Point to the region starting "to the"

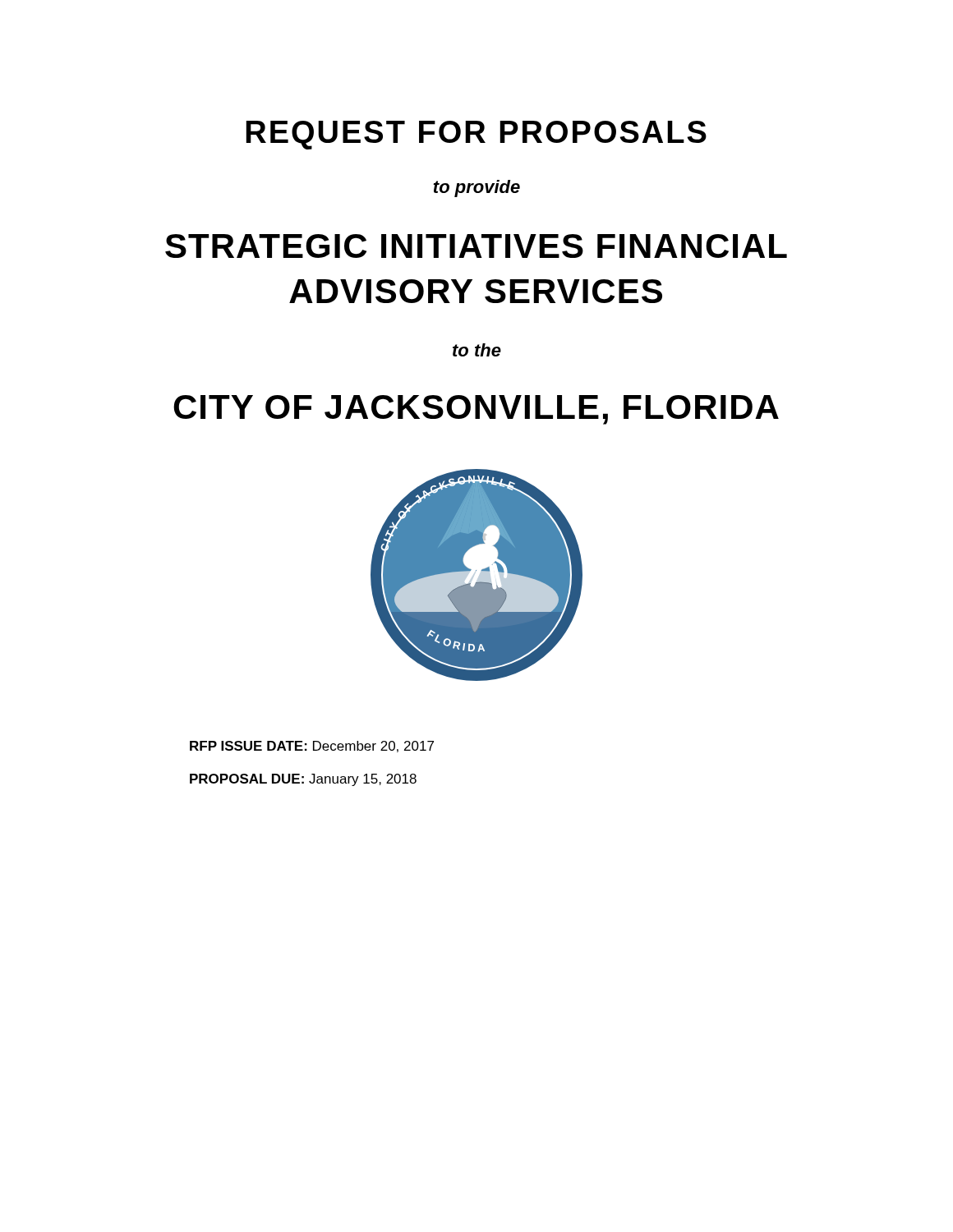(x=476, y=350)
